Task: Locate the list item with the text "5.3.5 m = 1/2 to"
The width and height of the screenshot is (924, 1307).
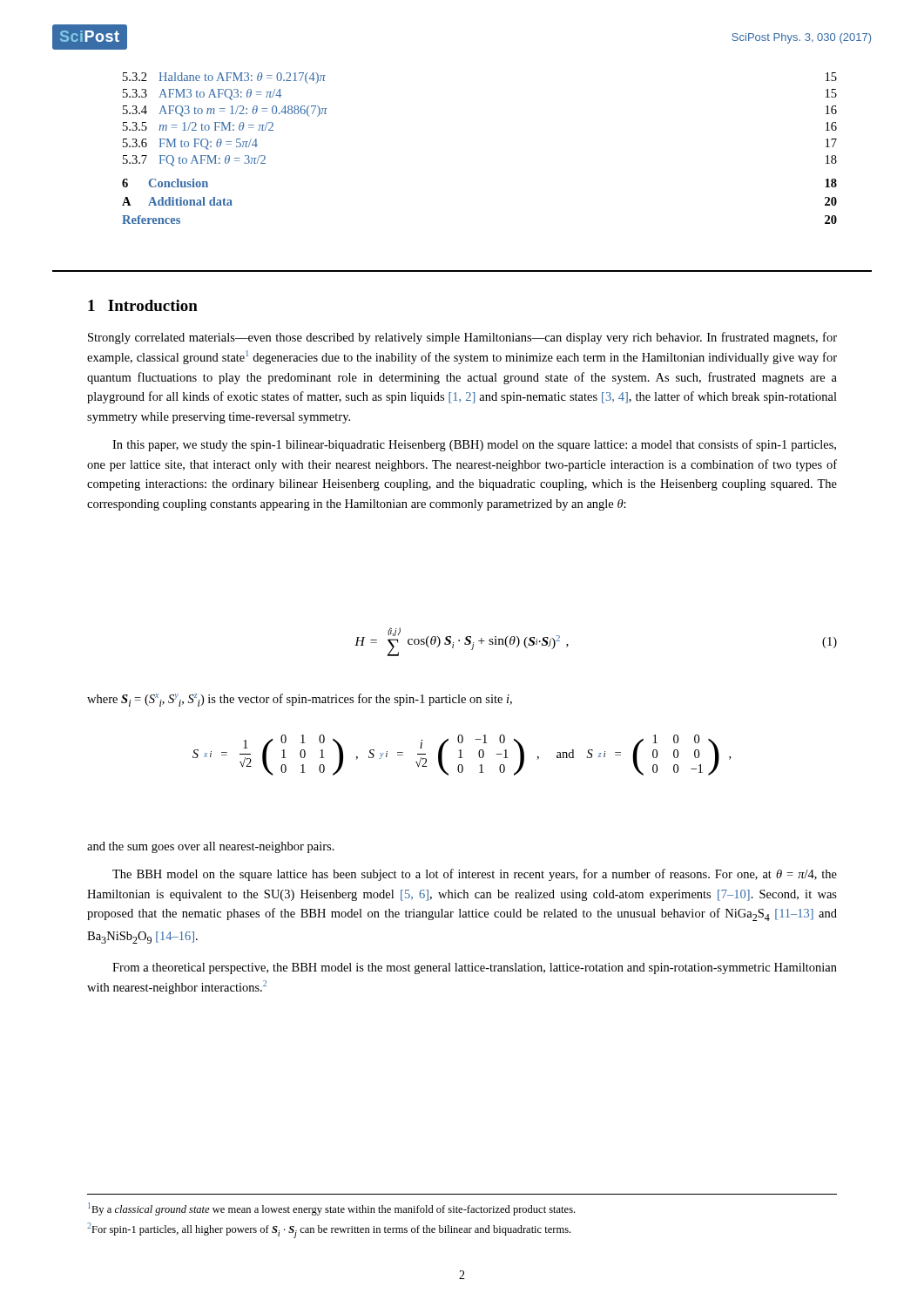Action: [x=135, y=126]
